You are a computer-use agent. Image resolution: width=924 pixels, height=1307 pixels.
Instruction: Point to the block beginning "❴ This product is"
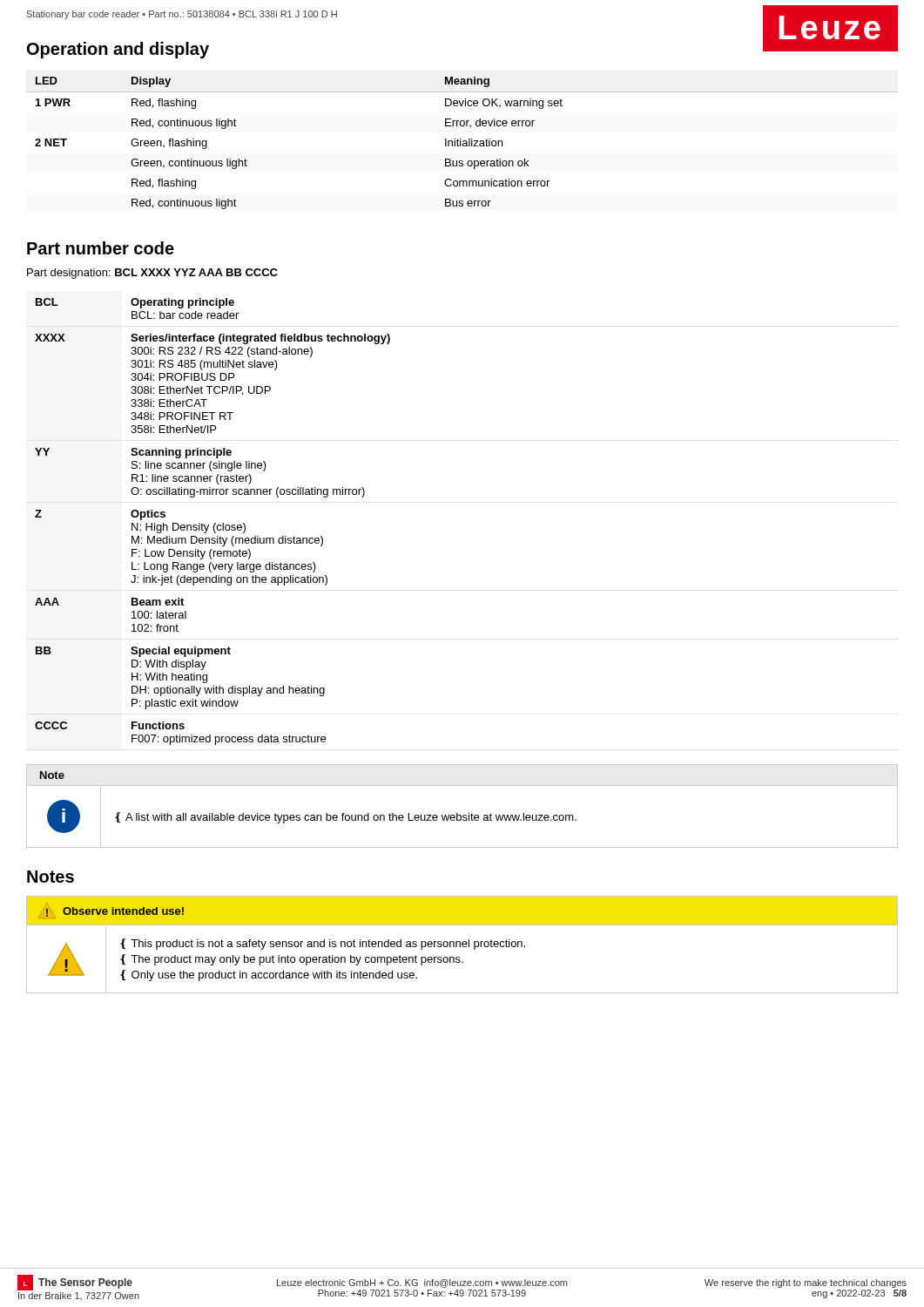pyautogui.click(x=322, y=943)
